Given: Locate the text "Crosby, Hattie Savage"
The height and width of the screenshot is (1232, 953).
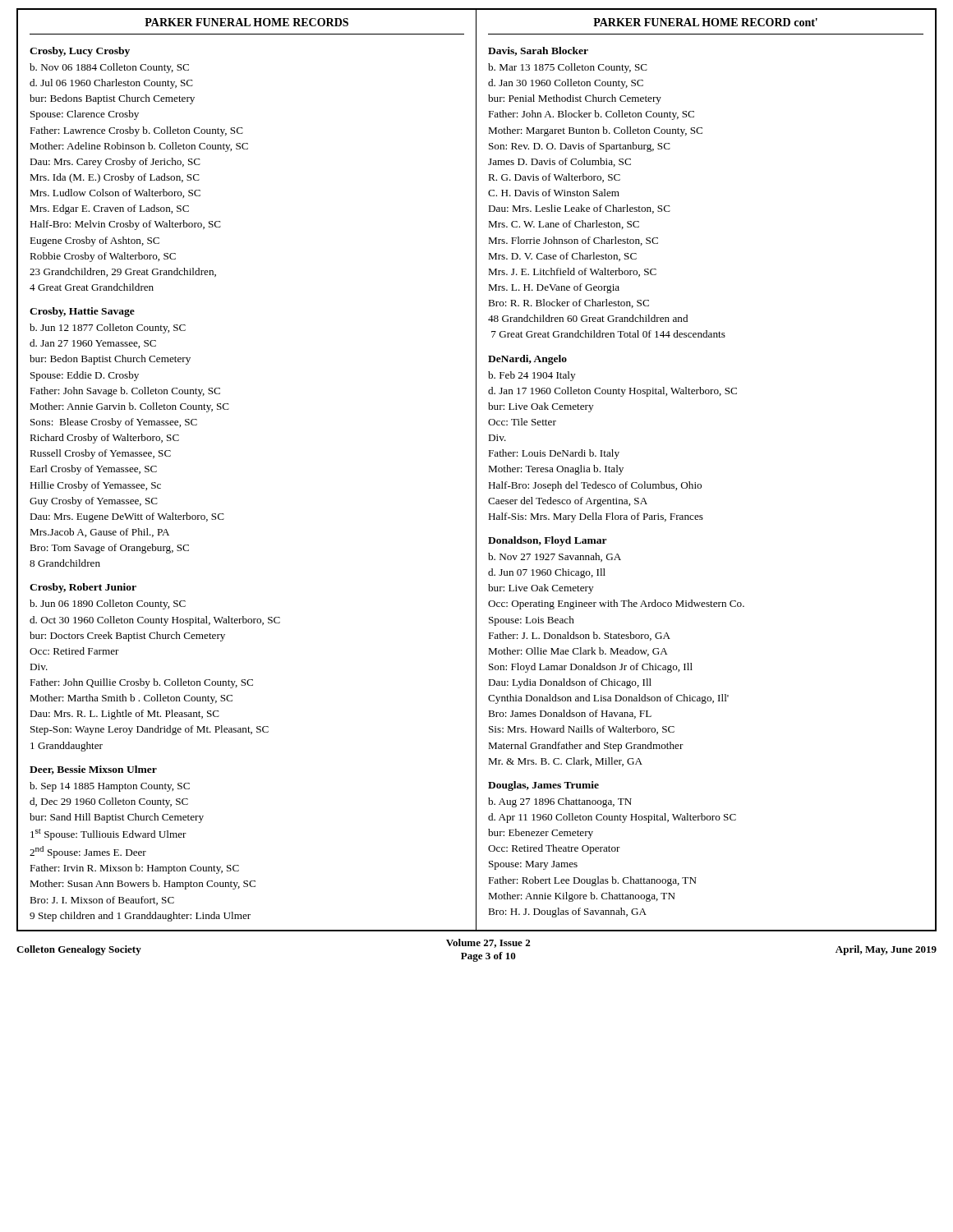Looking at the screenshot, I should click(82, 311).
